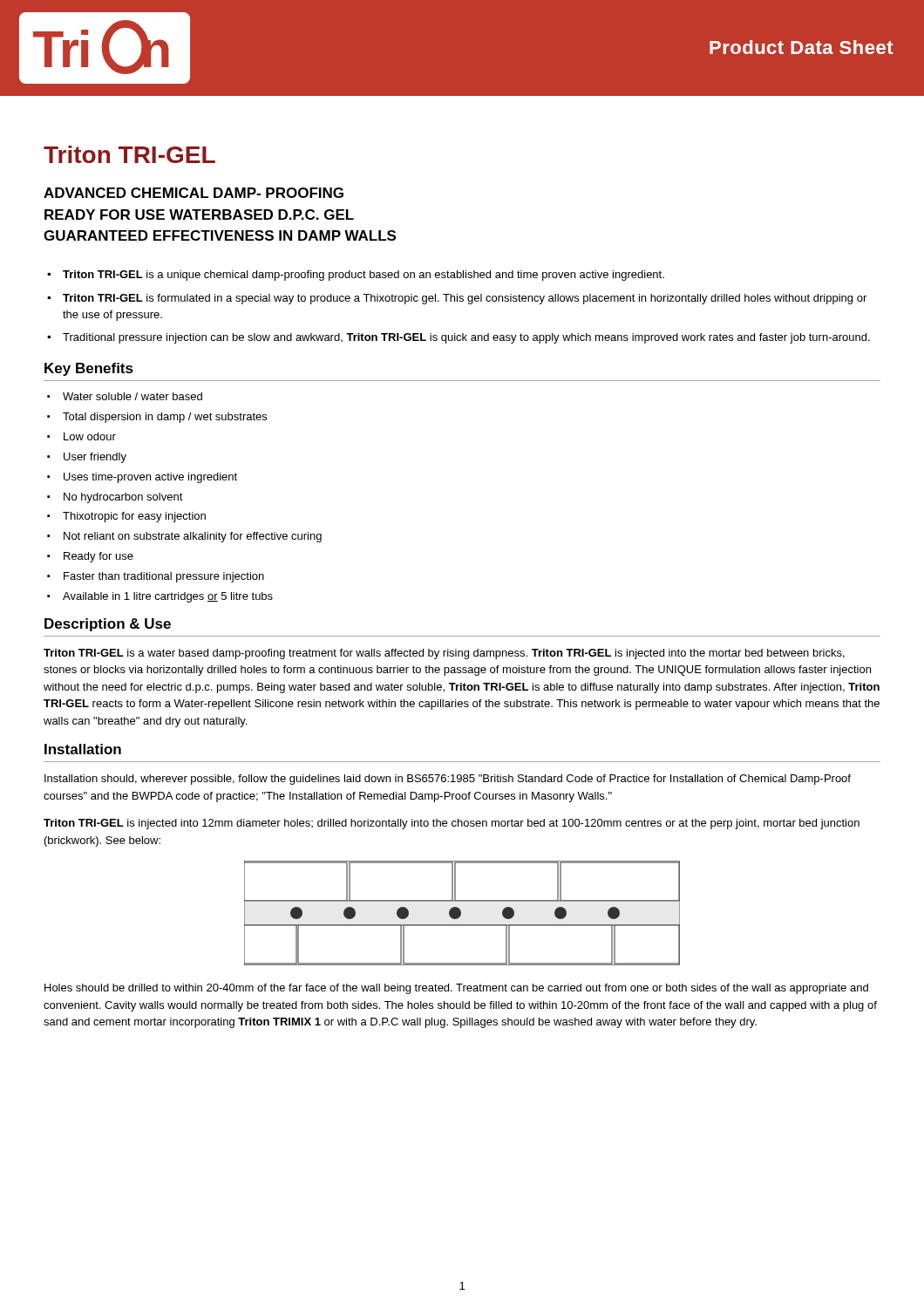This screenshot has width=924, height=1308.
Task: Point to the text starting "ADVANCED CHEMICAL DAMP- PROOFING READY"
Action: click(x=220, y=215)
